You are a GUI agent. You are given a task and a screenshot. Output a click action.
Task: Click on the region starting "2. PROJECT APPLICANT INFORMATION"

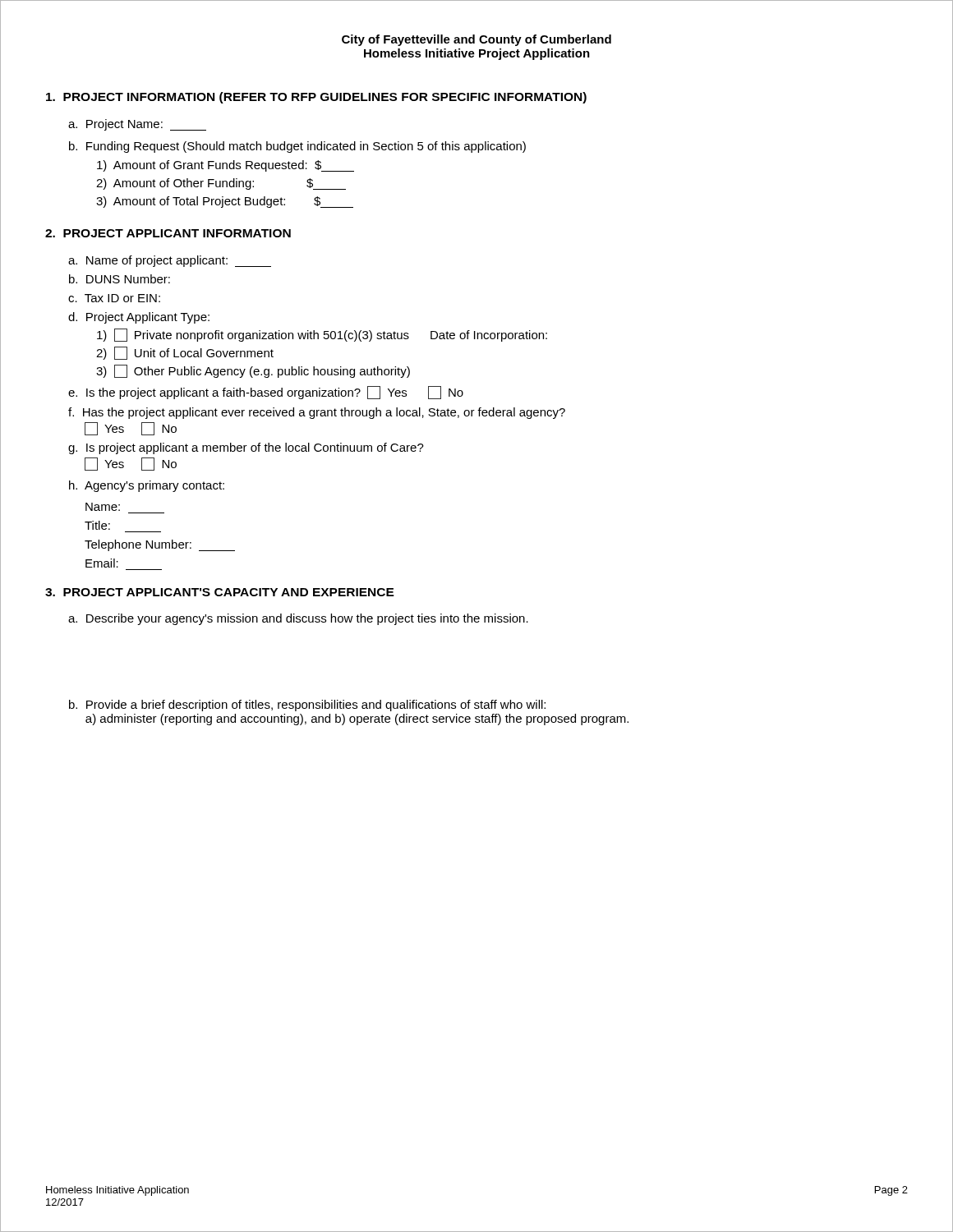168,233
